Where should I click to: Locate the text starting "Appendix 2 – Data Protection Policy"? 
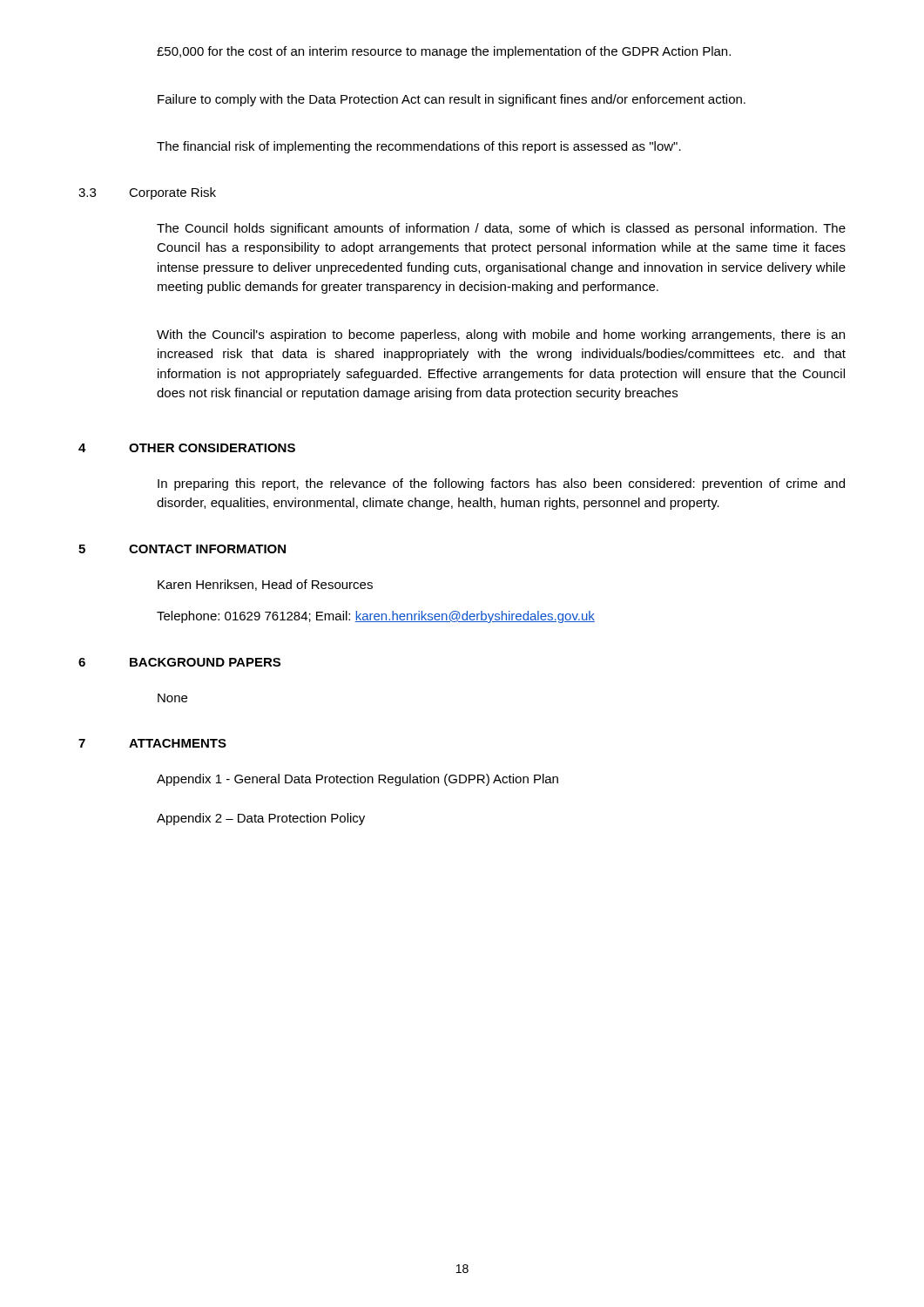pos(261,819)
